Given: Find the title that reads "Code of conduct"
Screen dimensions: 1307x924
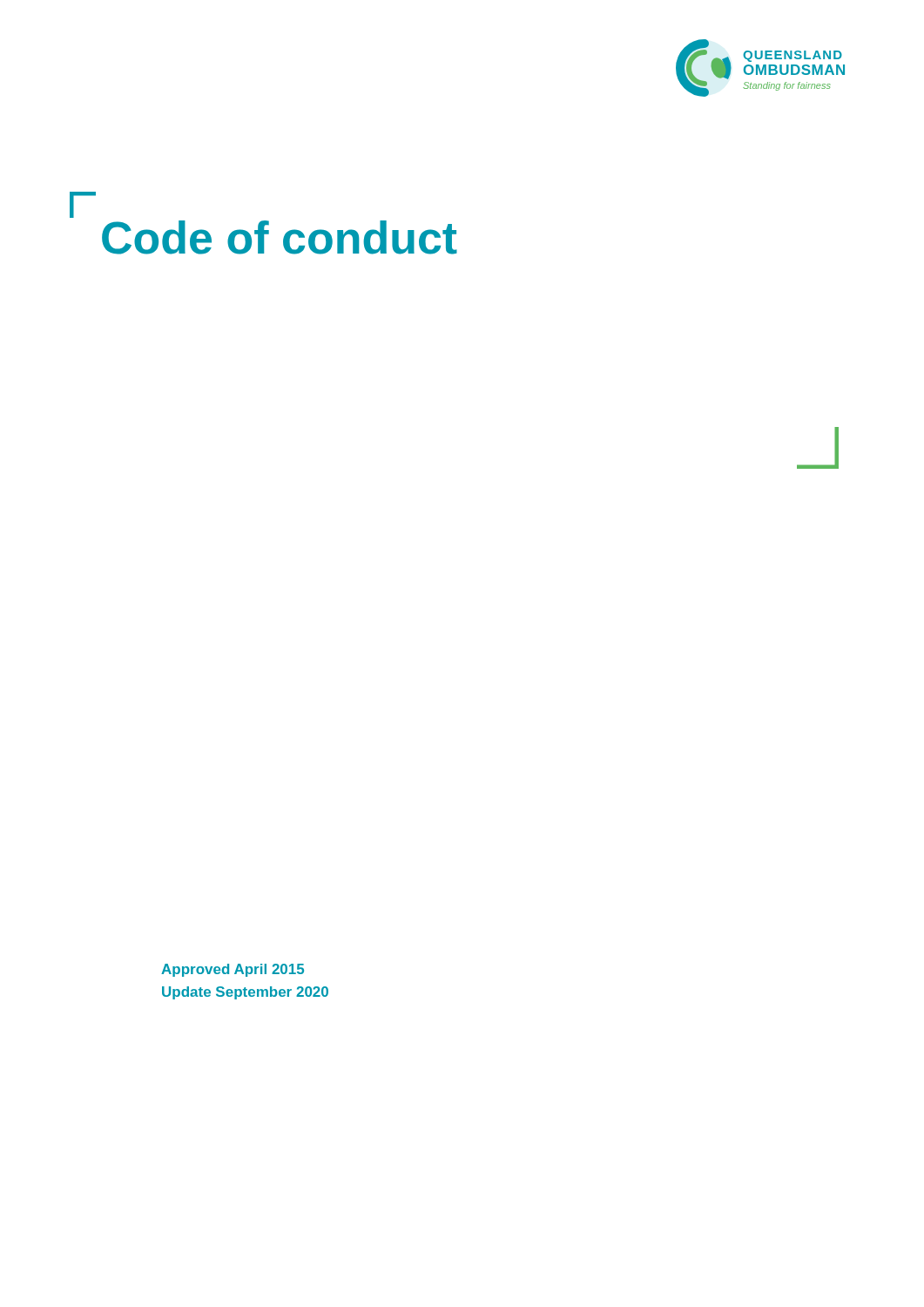Looking at the screenshot, I should tap(279, 238).
